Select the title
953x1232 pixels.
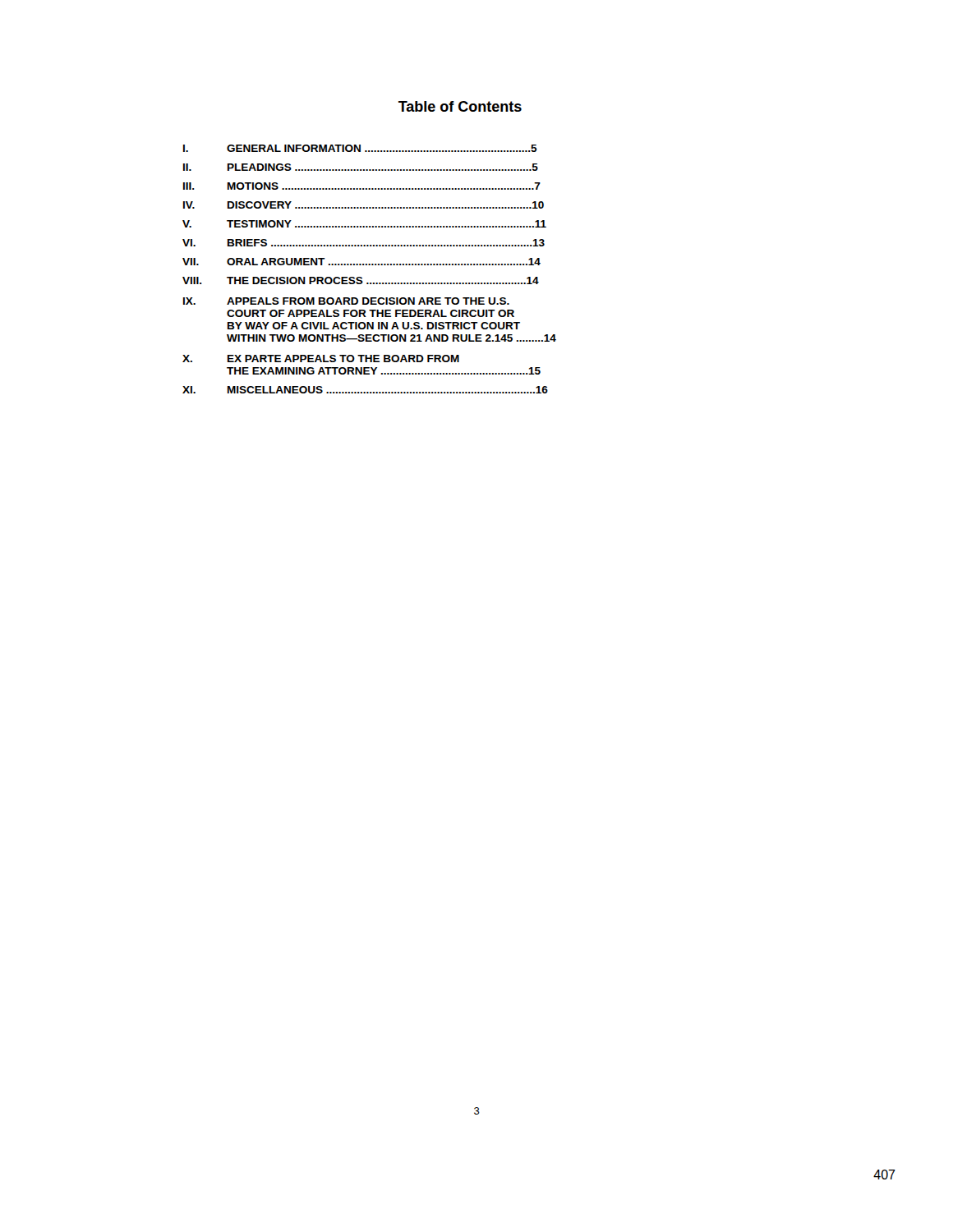pos(460,107)
